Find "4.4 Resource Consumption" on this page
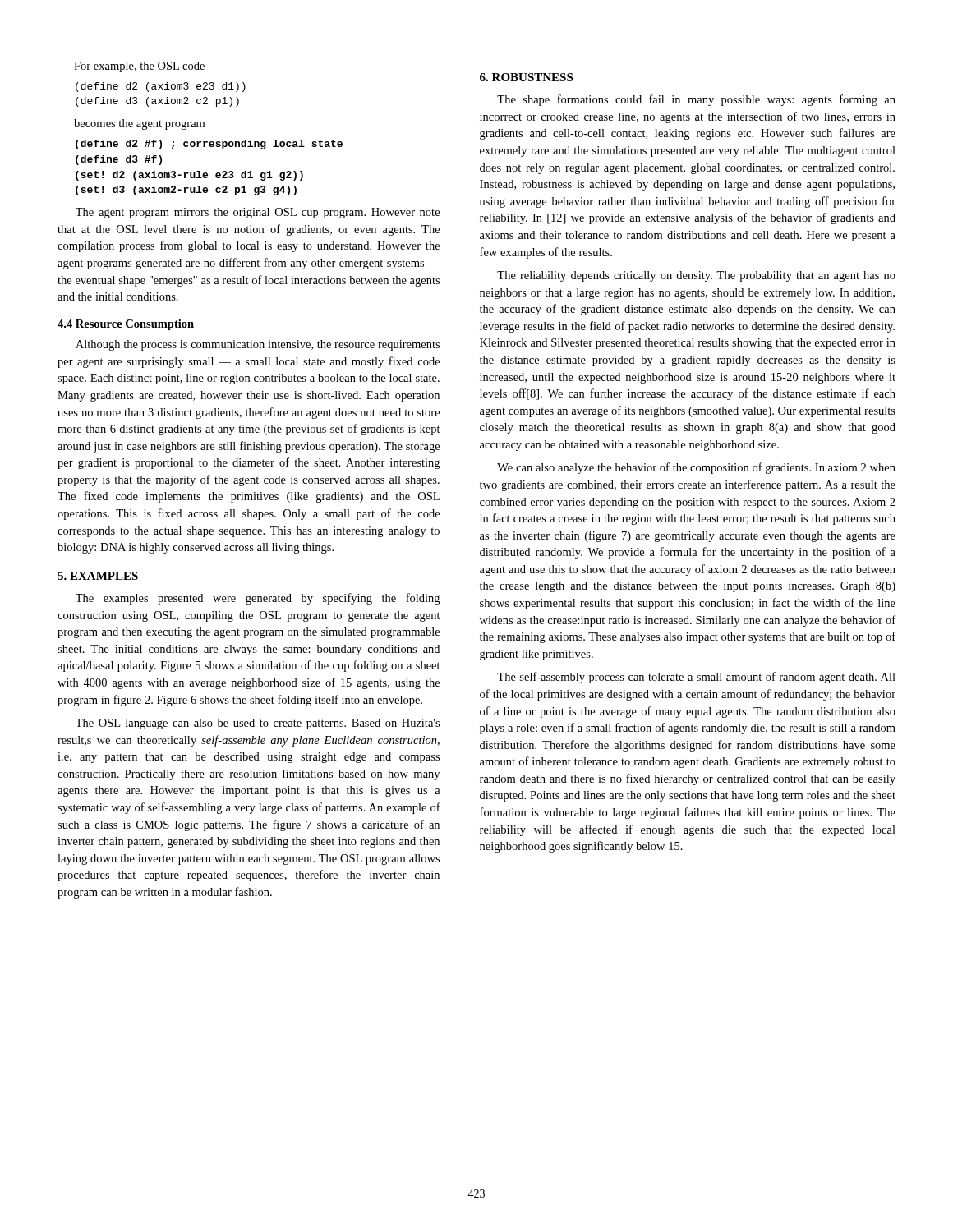This screenshot has height=1232, width=953. (126, 325)
